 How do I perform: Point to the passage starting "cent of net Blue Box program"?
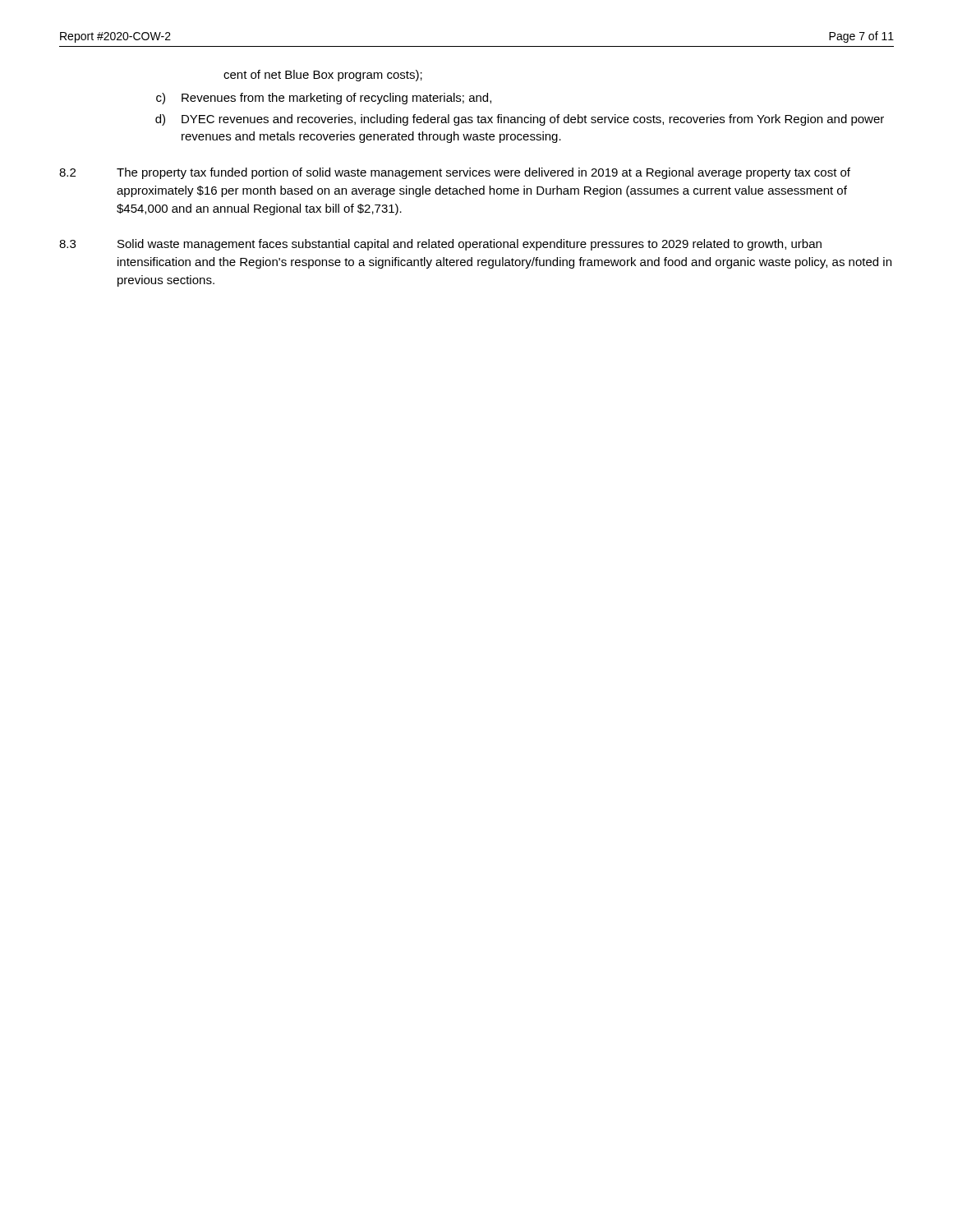pyautogui.click(x=323, y=74)
